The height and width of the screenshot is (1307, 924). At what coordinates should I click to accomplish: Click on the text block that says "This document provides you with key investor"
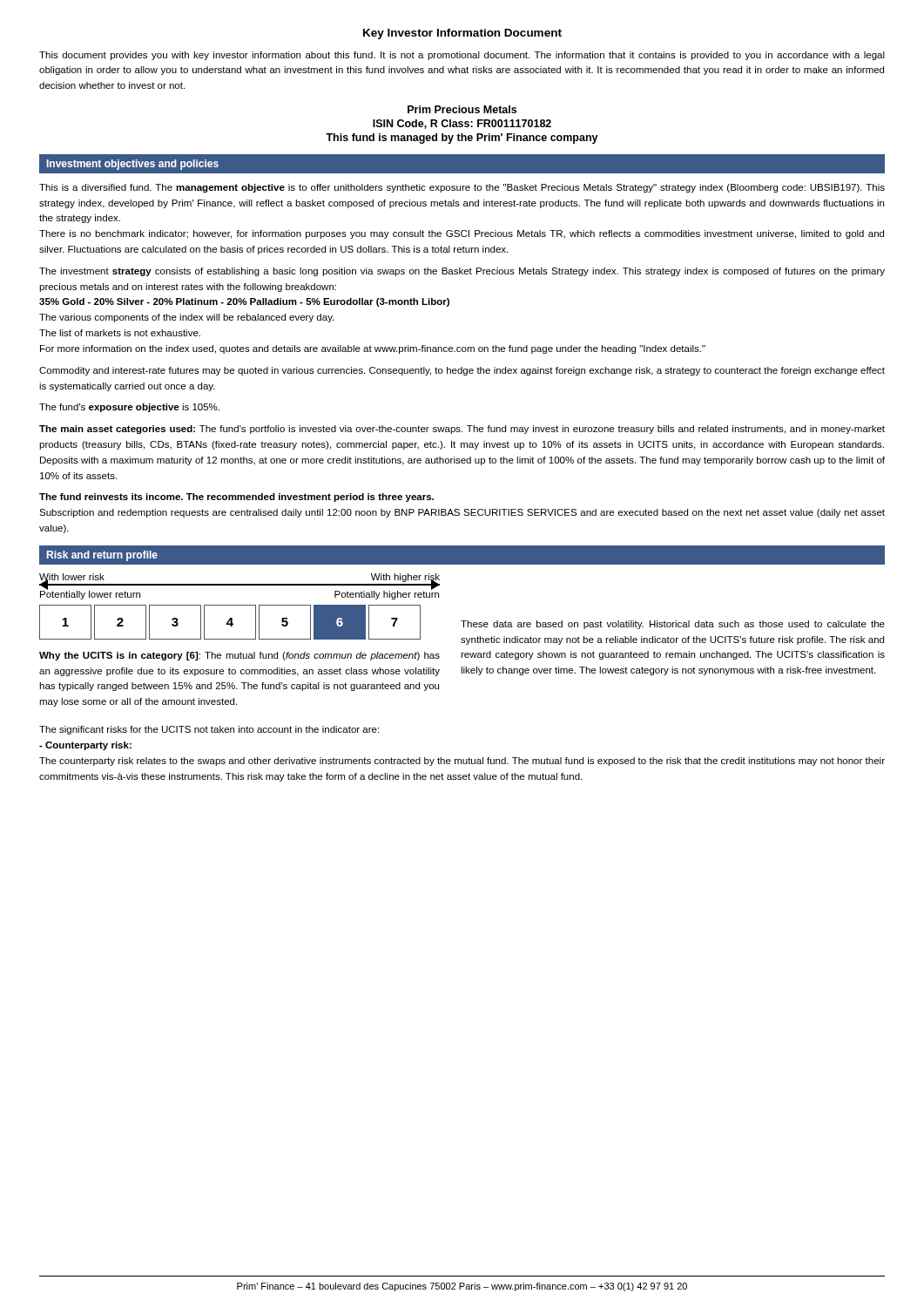[462, 70]
